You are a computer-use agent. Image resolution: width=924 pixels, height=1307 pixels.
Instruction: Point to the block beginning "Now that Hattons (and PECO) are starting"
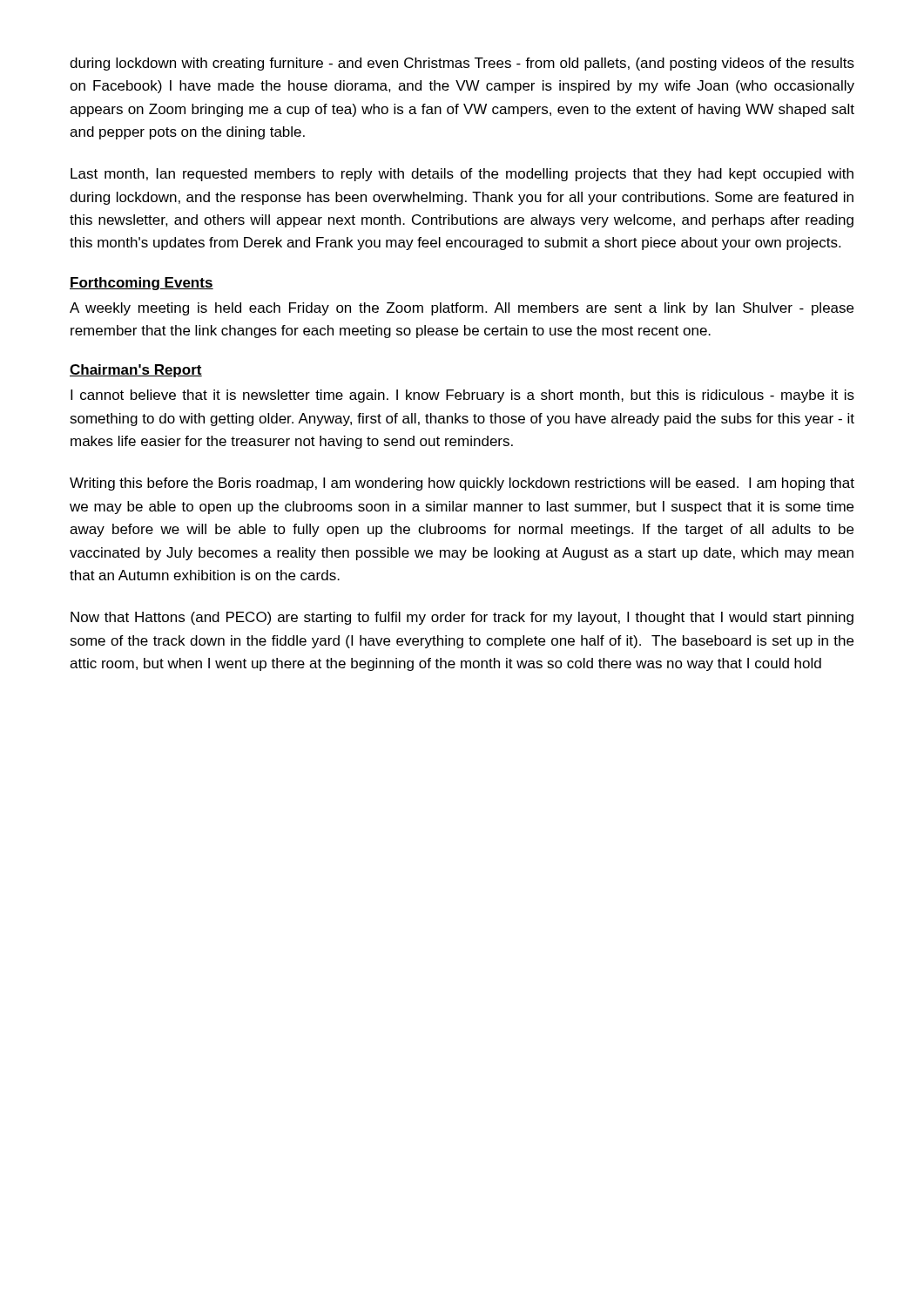[462, 640]
